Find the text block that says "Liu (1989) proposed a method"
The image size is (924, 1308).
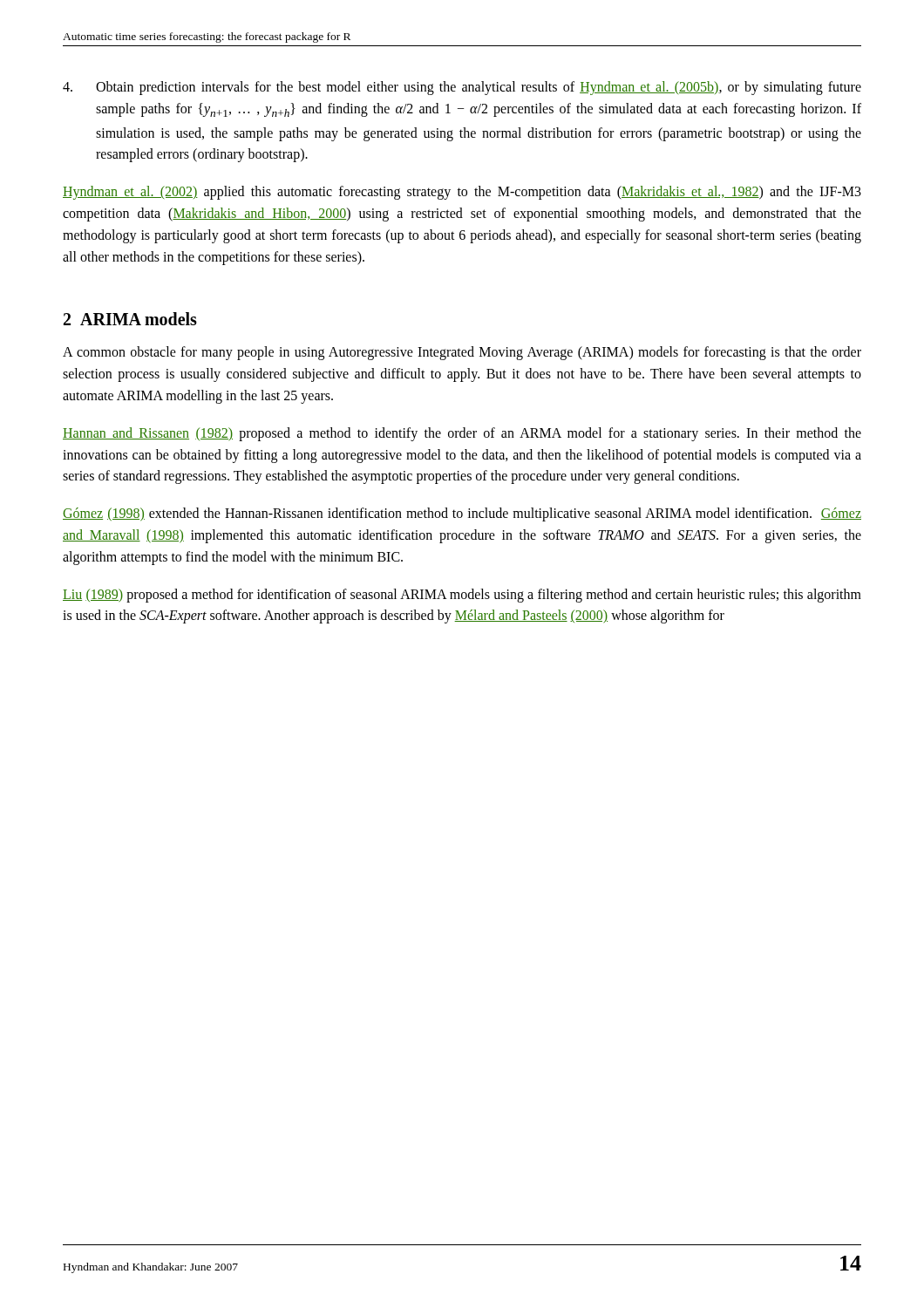[462, 605]
